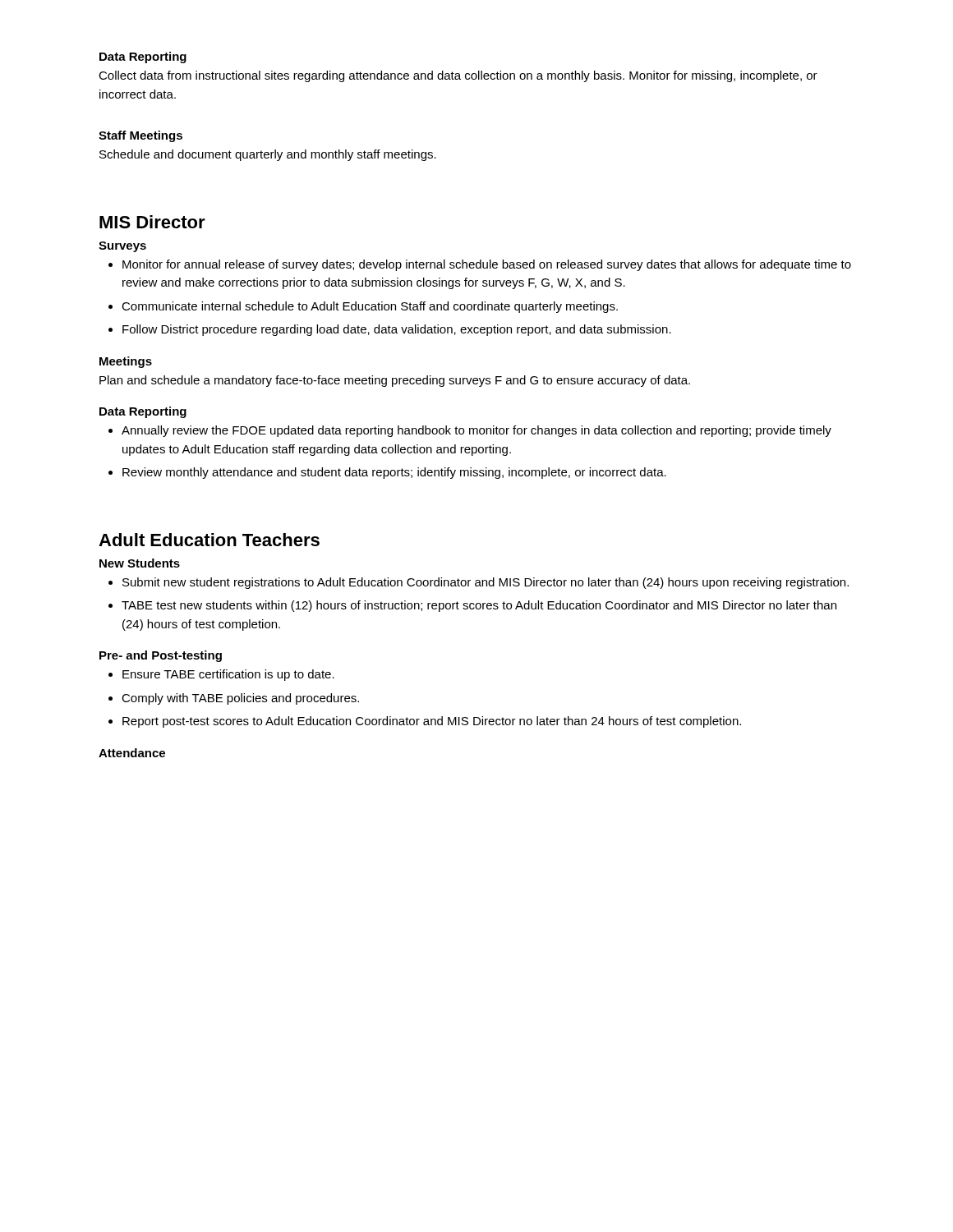Select the section header containing "New Students"
This screenshot has width=953, height=1232.
pos(140,563)
